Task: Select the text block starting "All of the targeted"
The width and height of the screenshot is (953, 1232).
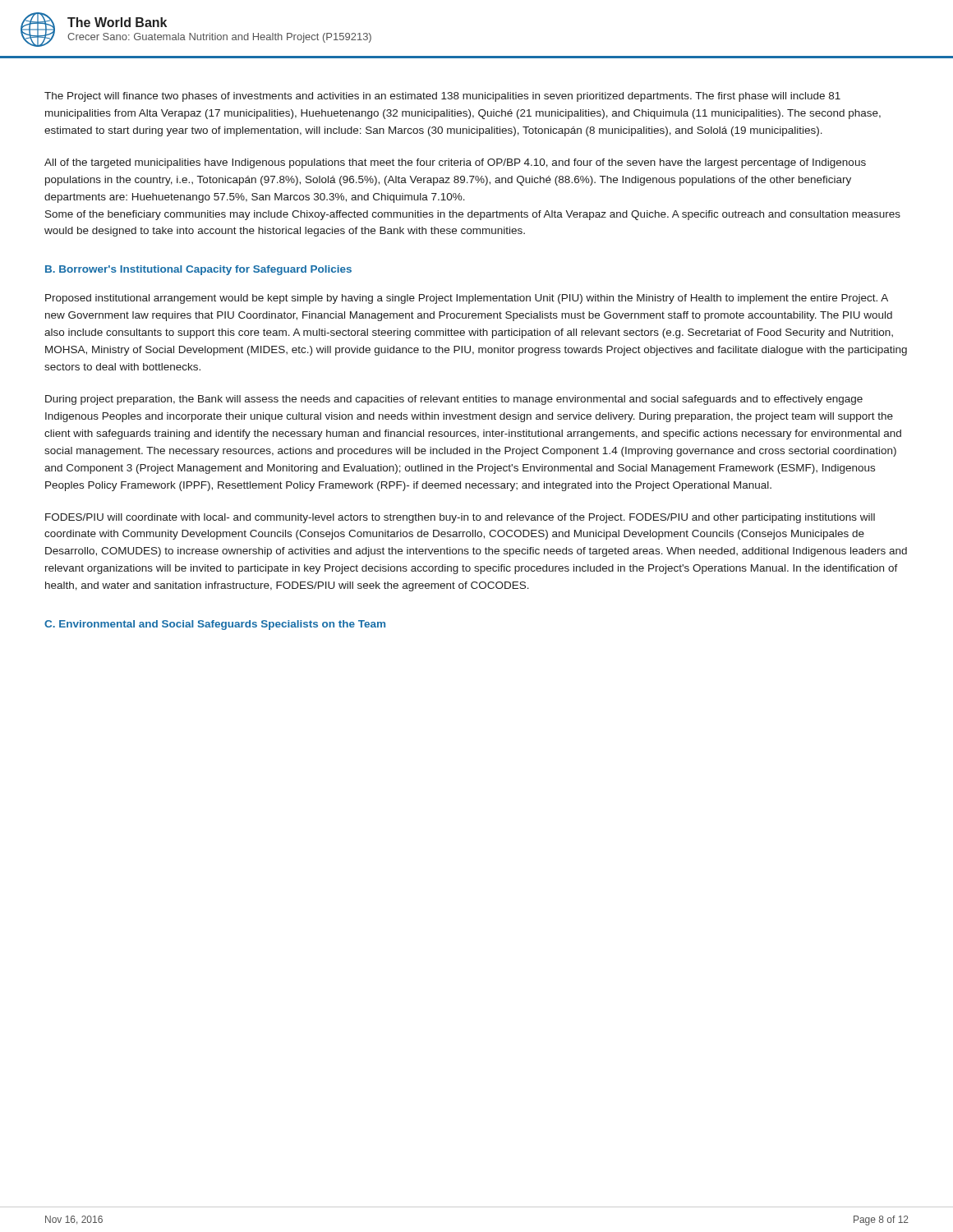Action: [x=472, y=196]
